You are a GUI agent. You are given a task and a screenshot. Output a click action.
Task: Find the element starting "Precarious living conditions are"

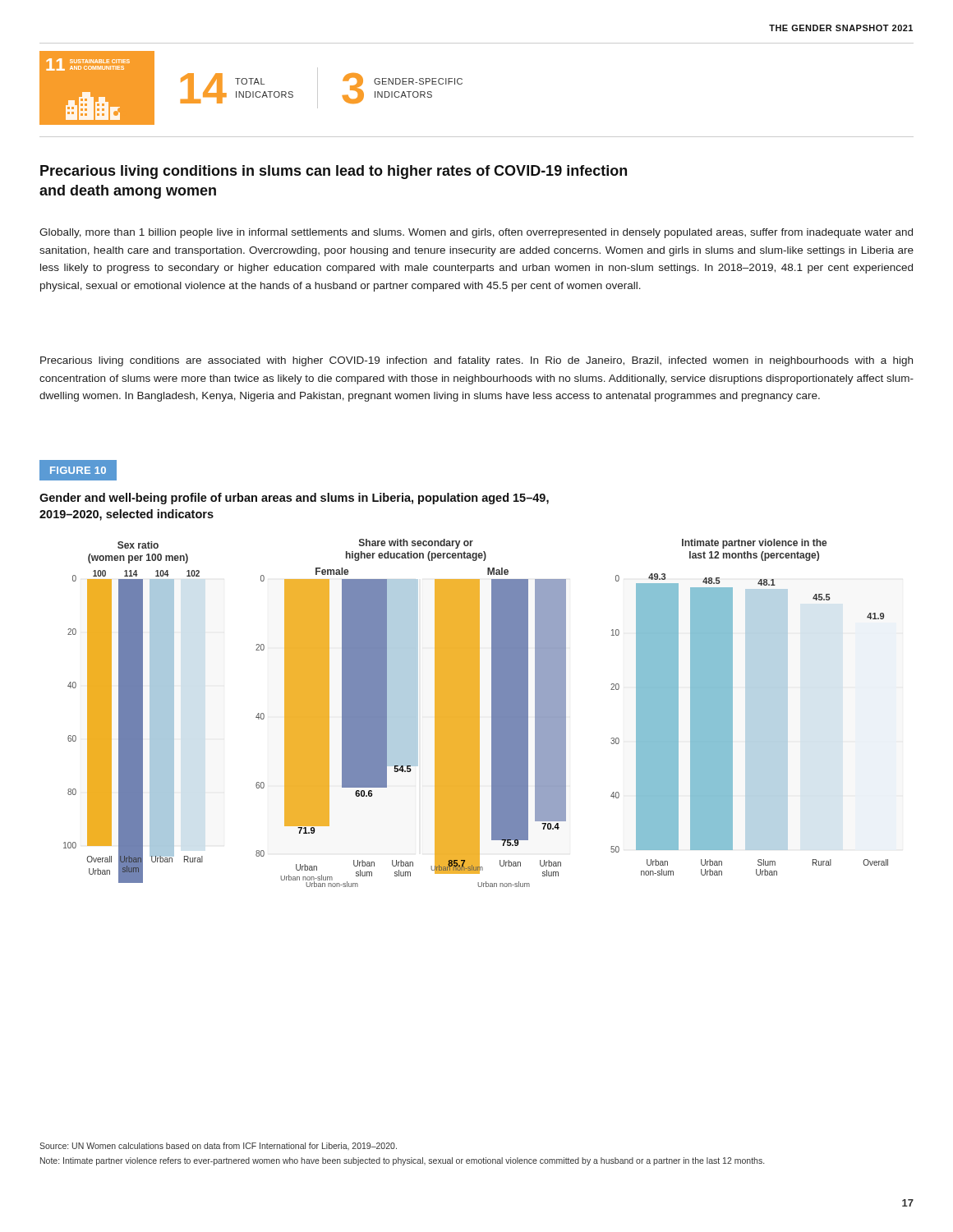(x=476, y=378)
